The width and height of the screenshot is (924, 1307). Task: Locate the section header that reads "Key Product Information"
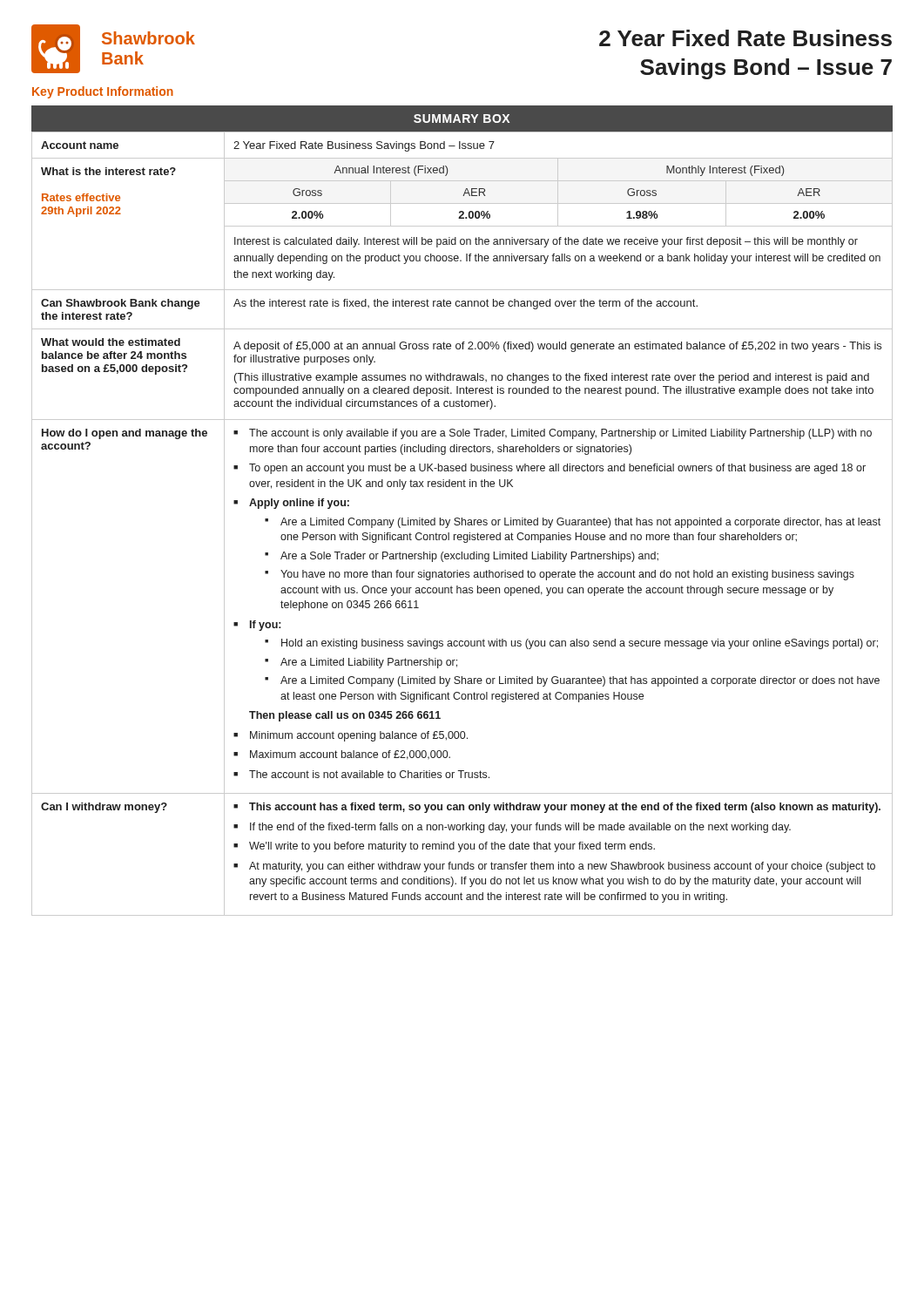tap(102, 91)
